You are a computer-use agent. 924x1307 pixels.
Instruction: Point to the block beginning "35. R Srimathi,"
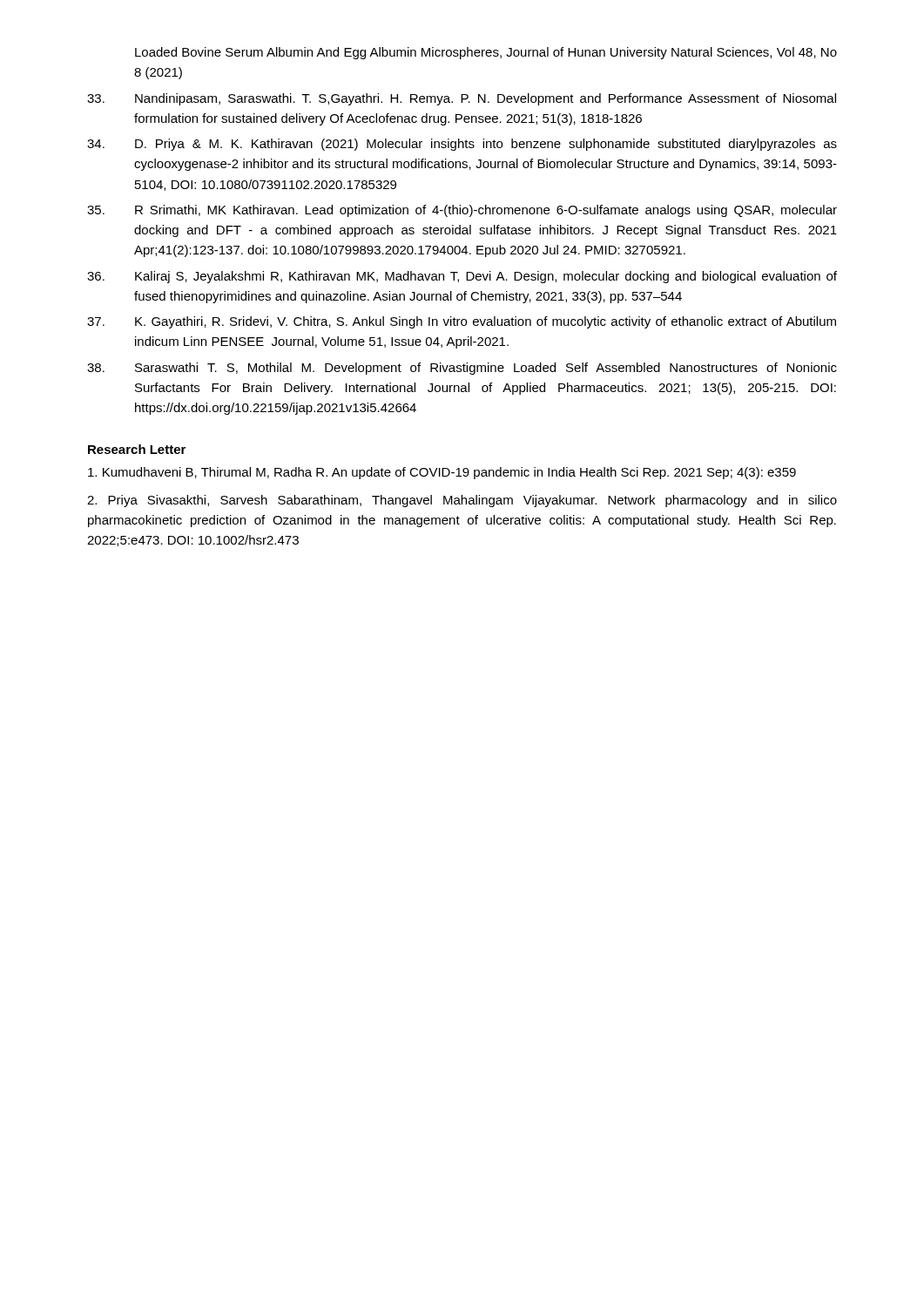462,230
